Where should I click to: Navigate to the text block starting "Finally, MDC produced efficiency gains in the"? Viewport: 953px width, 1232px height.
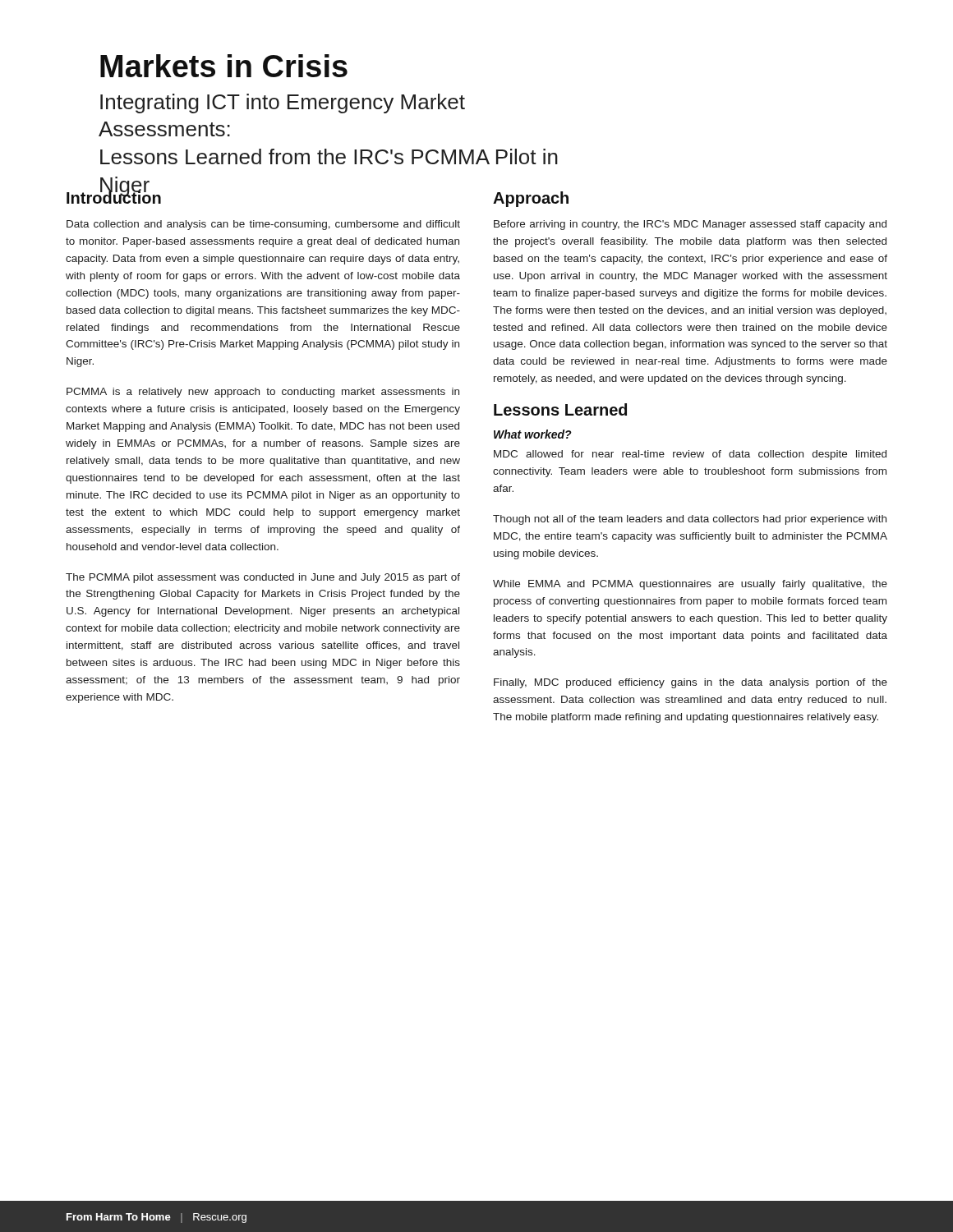tap(690, 700)
